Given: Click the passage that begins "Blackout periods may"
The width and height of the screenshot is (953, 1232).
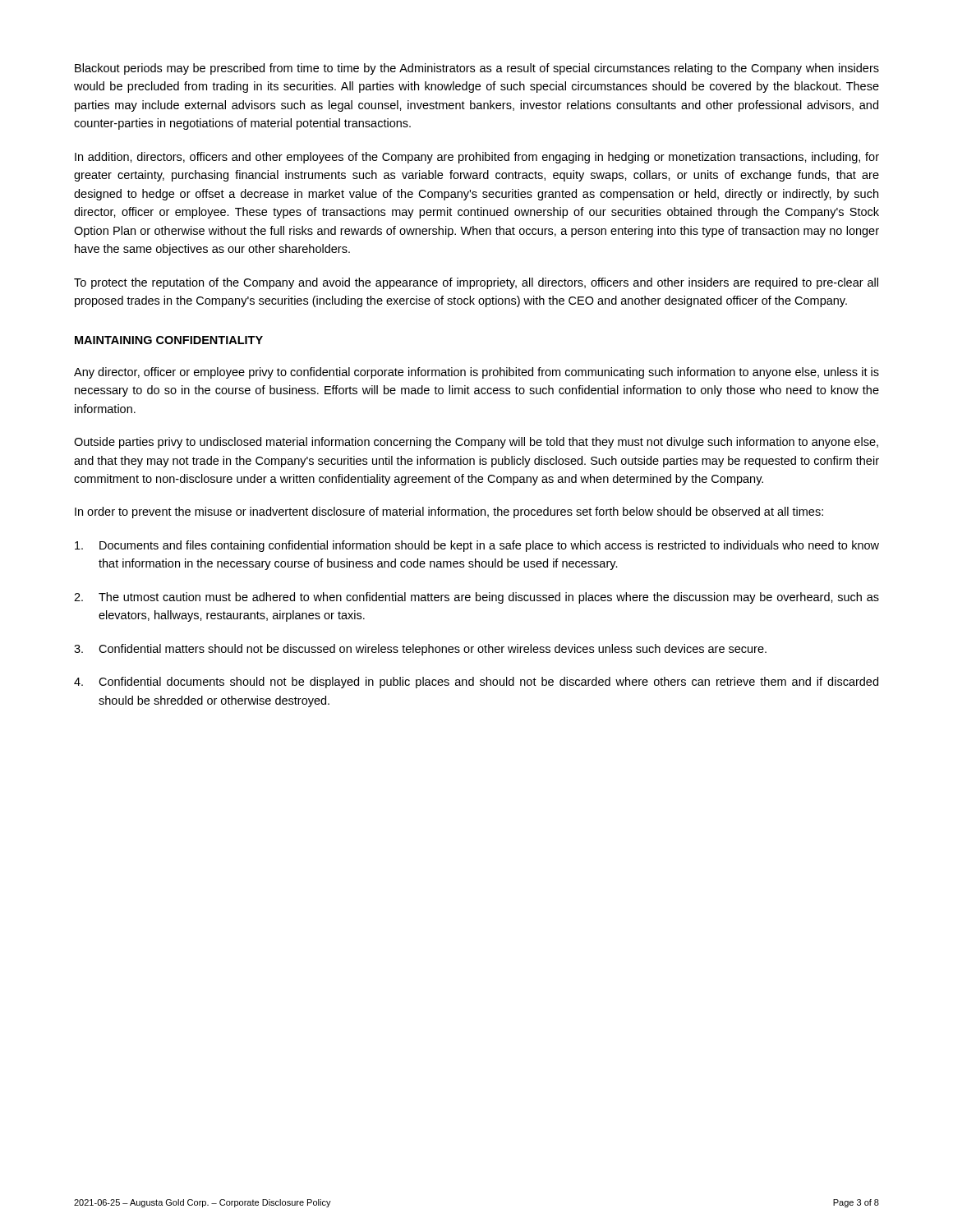Looking at the screenshot, I should (x=476, y=96).
